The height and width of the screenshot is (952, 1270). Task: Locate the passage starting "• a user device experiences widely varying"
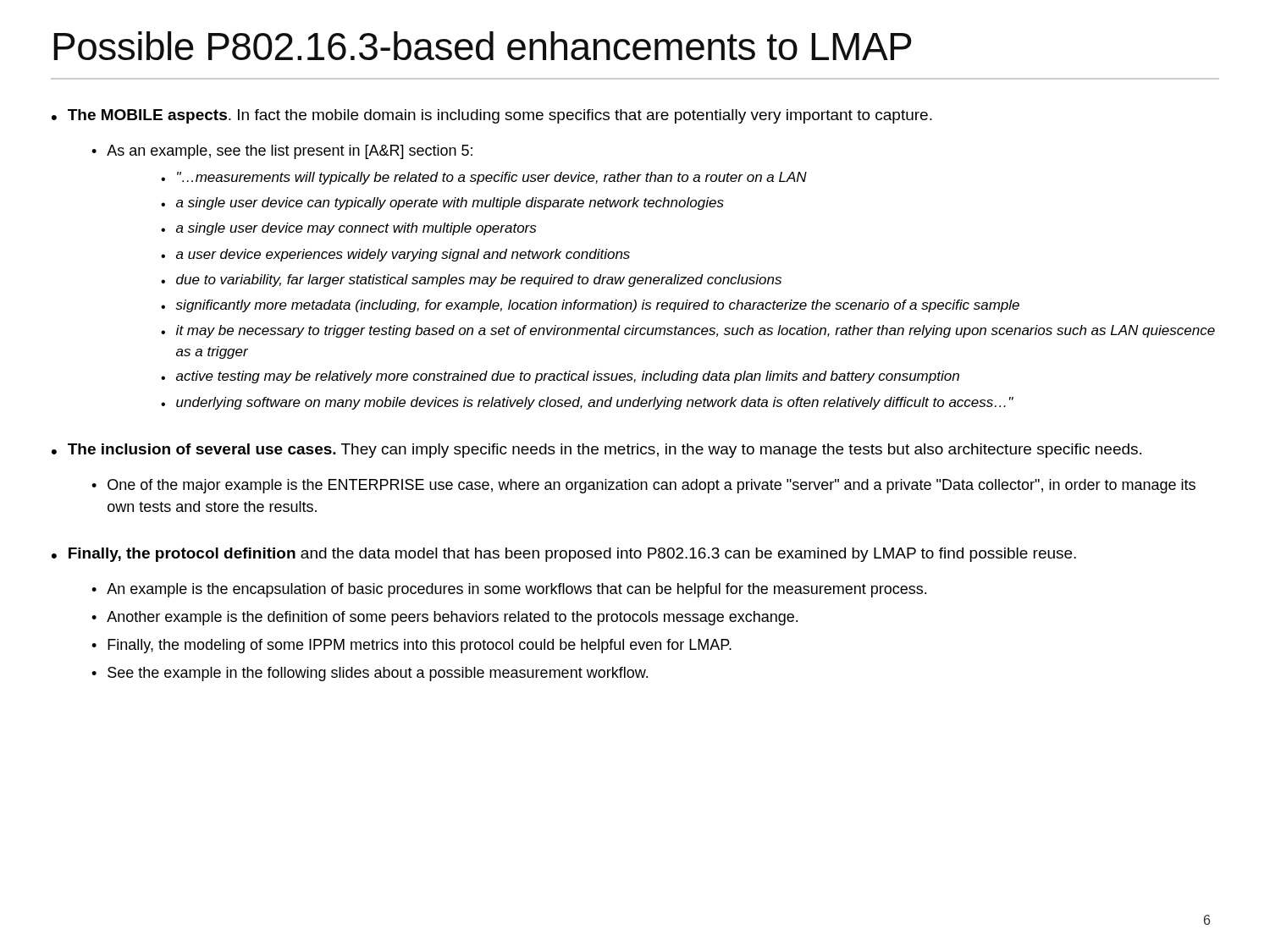(x=396, y=255)
